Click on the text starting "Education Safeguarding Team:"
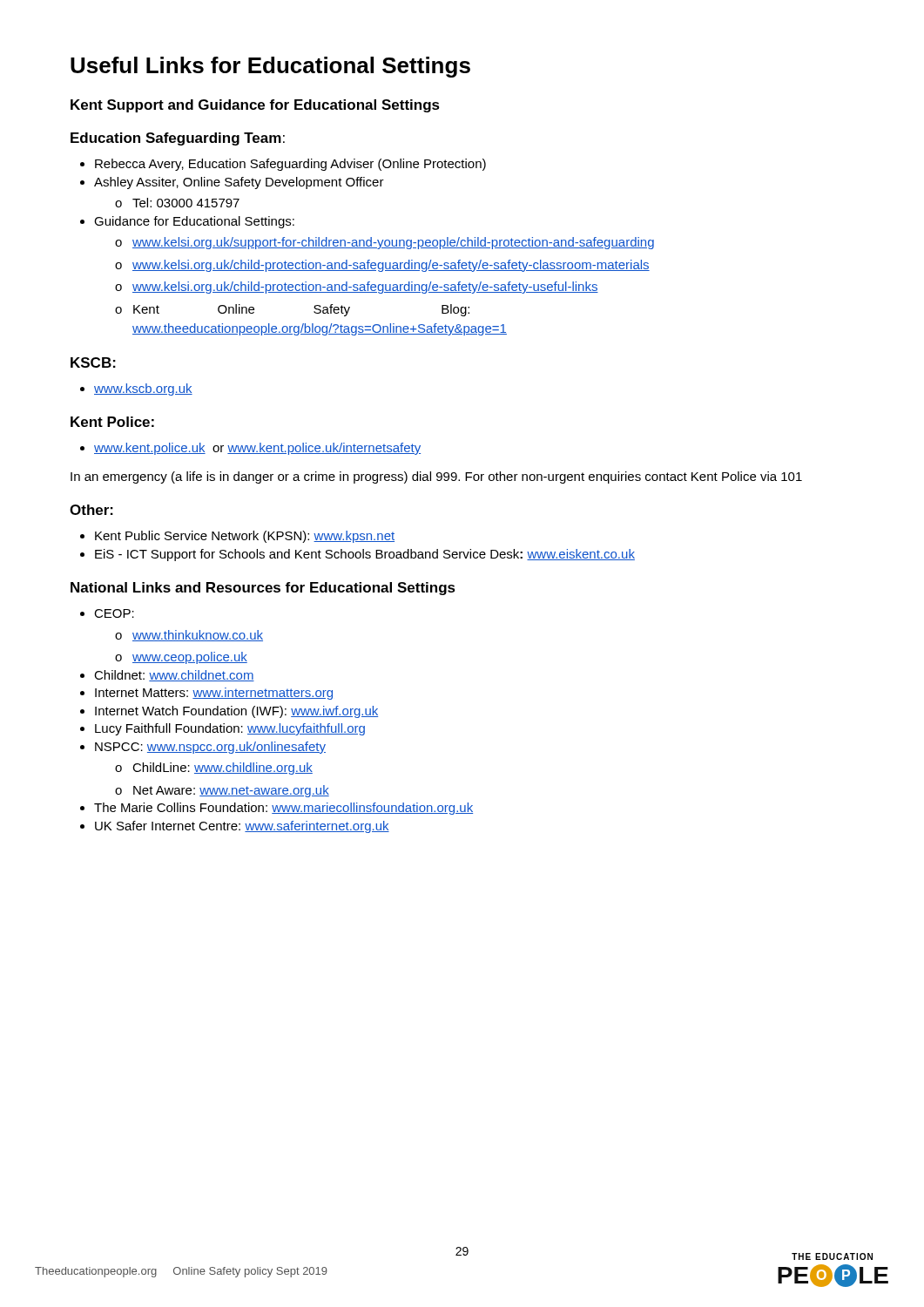924x1307 pixels. tap(178, 139)
